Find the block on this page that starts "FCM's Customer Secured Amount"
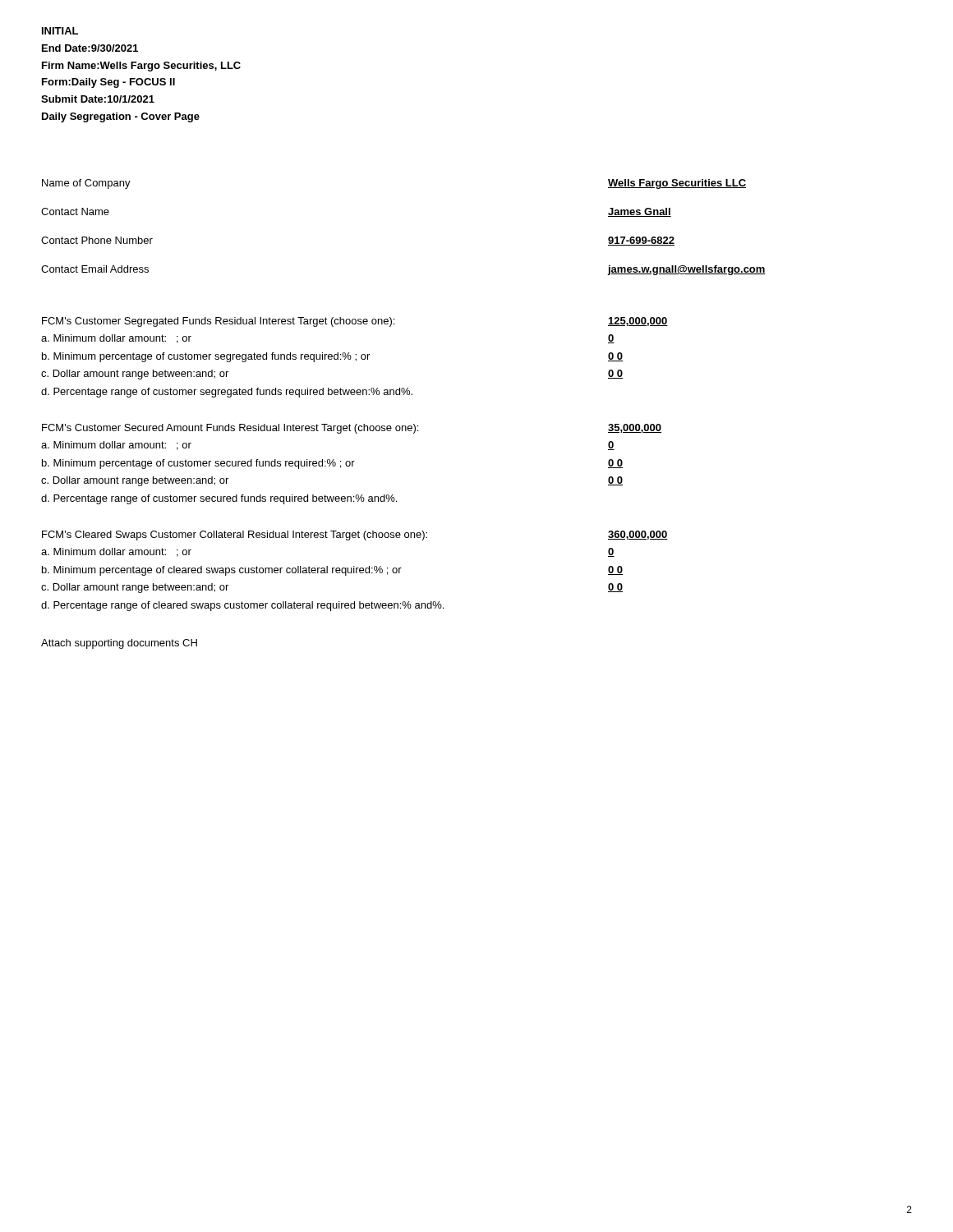Screen dimensions: 1232x953 (x=230, y=463)
